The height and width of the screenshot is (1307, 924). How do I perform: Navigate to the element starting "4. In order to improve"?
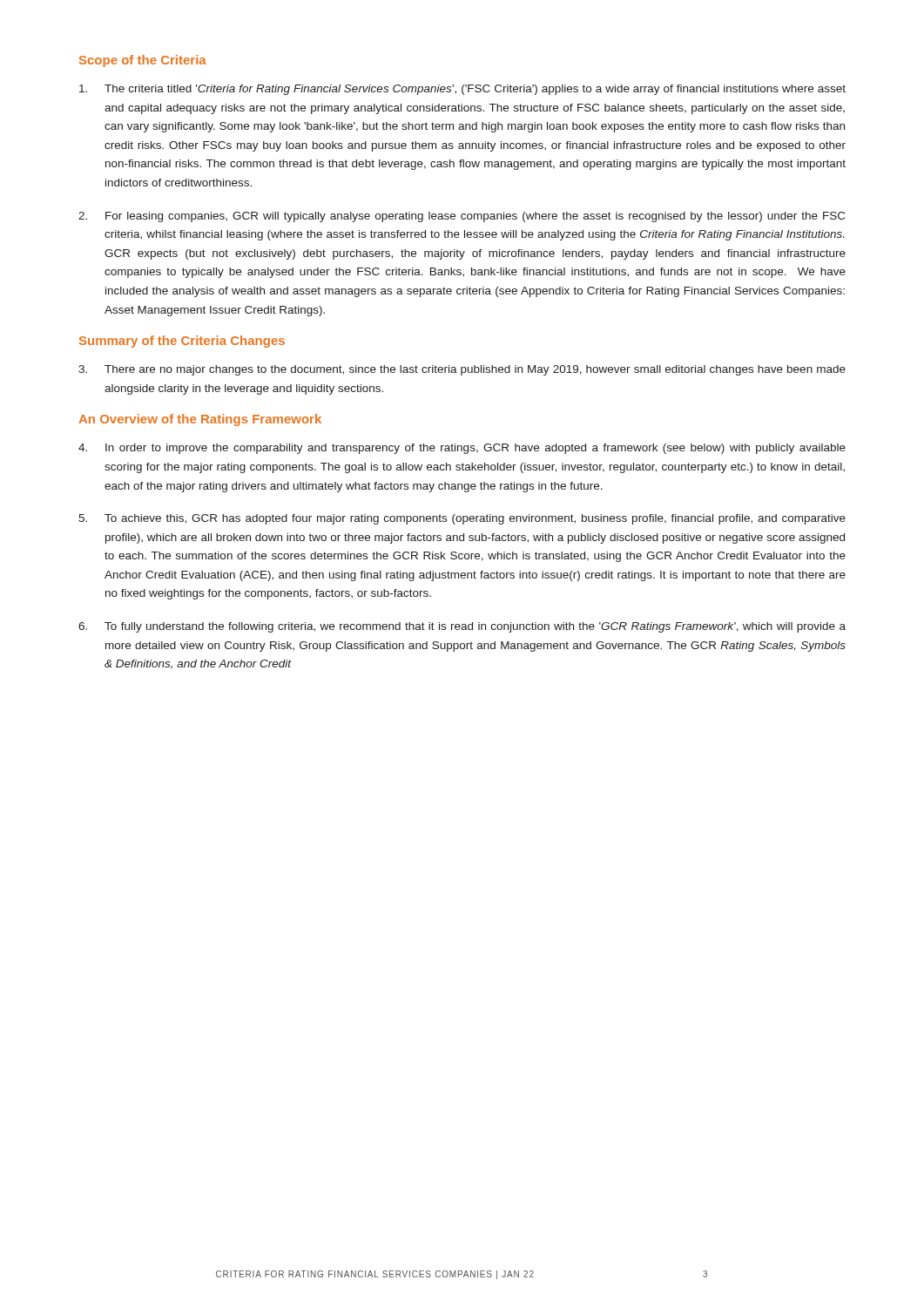[x=462, y=467]
